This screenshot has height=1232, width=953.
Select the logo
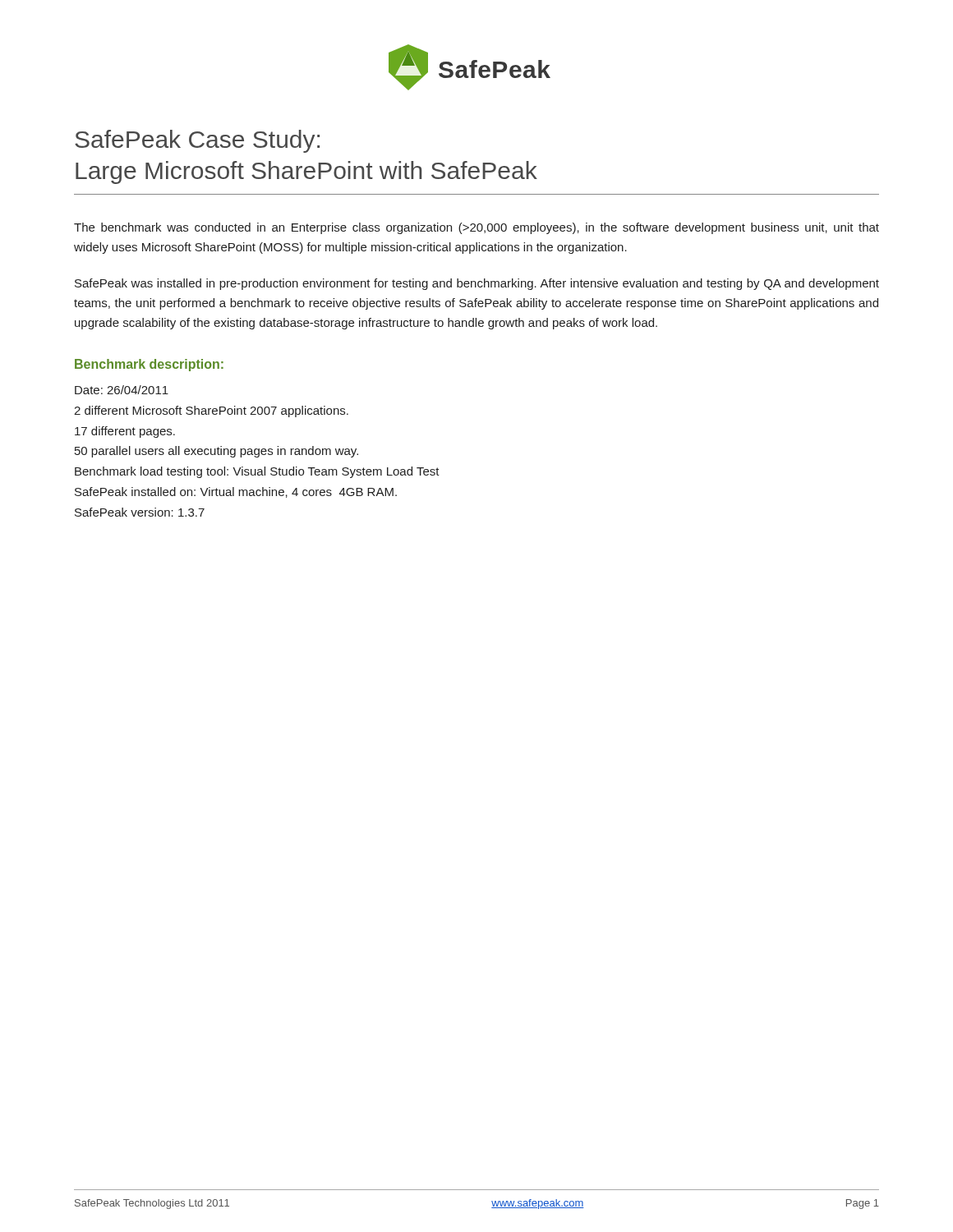pos(476,55)
